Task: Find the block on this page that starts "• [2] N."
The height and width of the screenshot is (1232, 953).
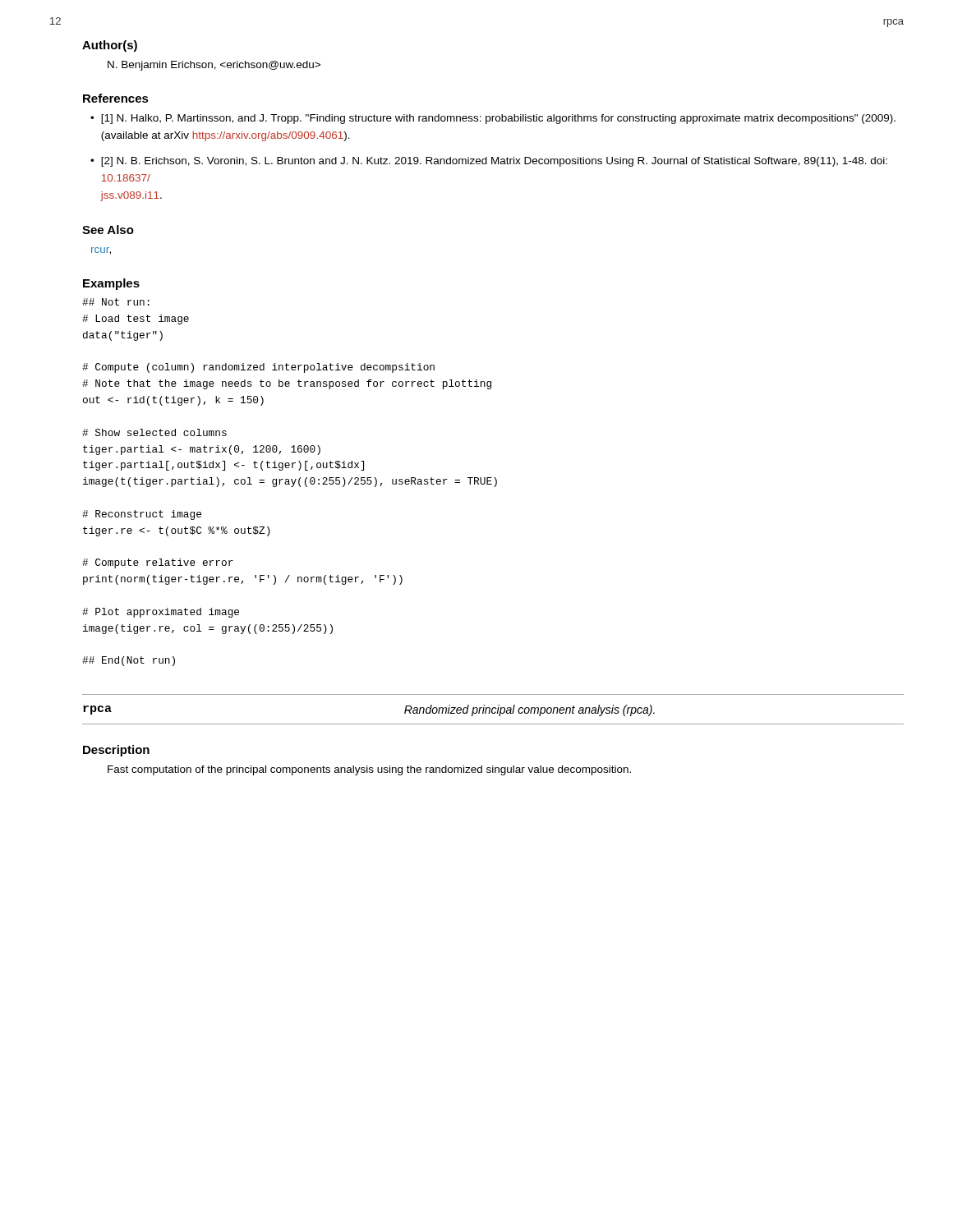Action: 489,162
